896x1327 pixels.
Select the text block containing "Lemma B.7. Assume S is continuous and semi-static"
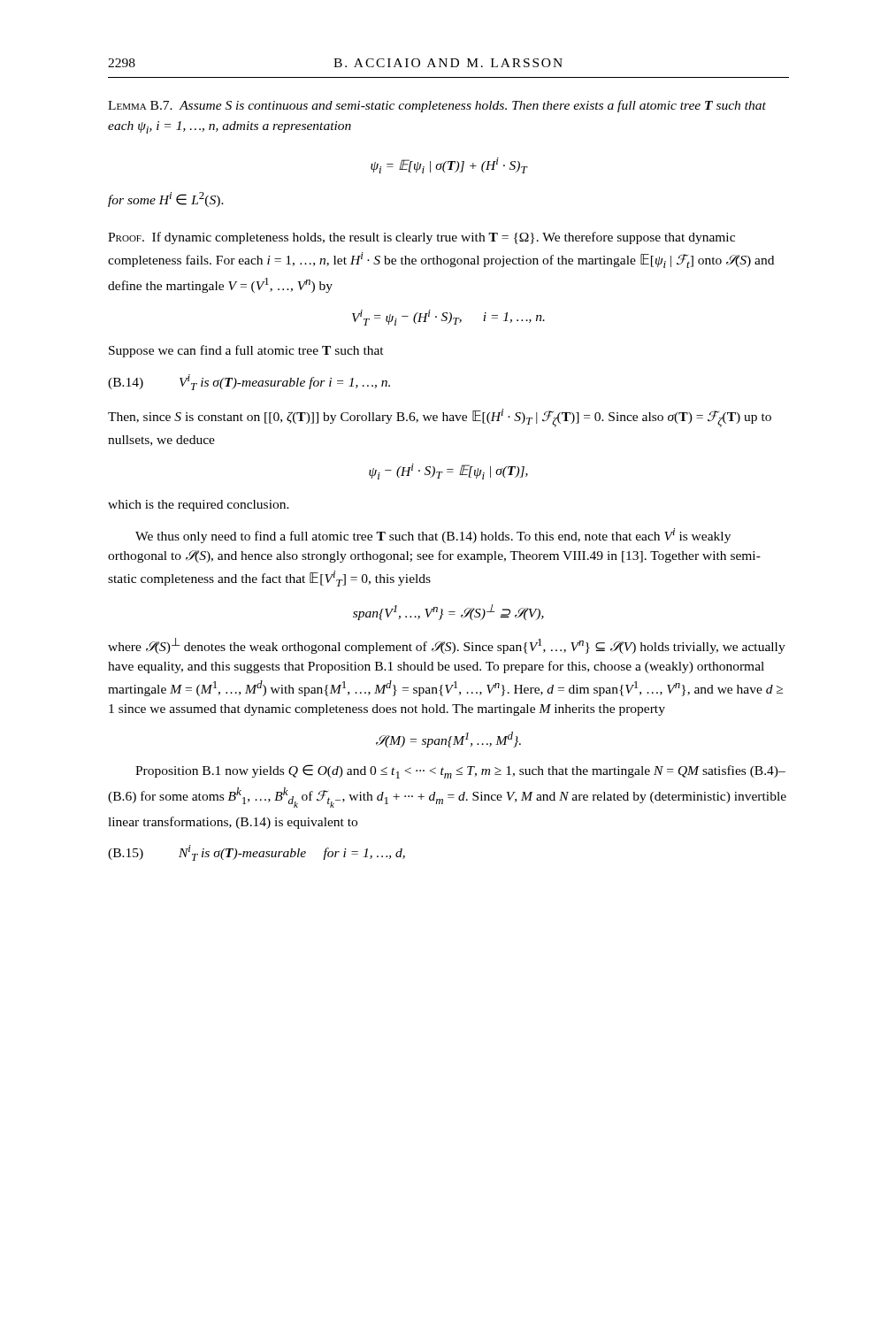click(x=437, y=117)
